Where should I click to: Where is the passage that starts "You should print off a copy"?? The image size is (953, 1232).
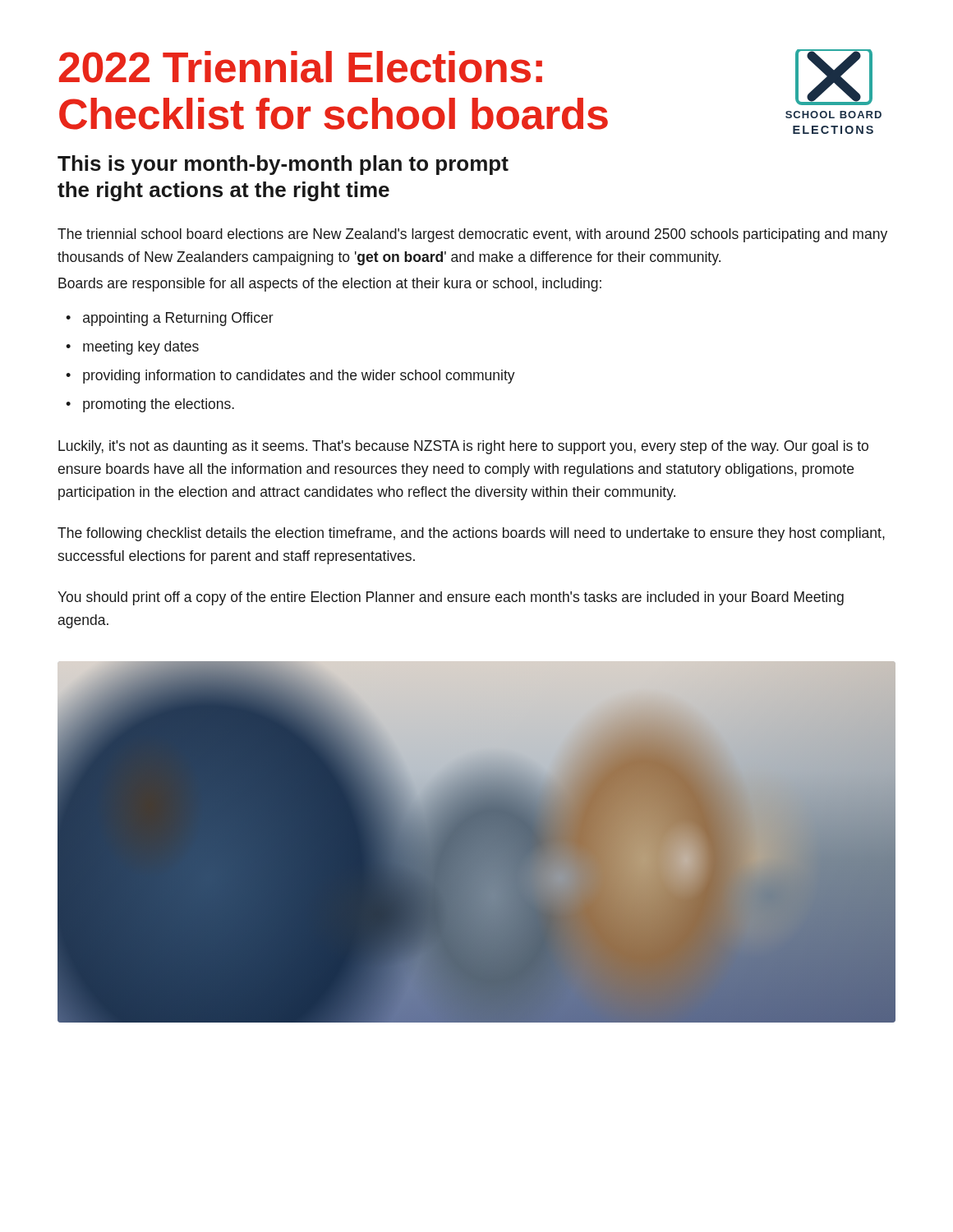click(476, 608)
